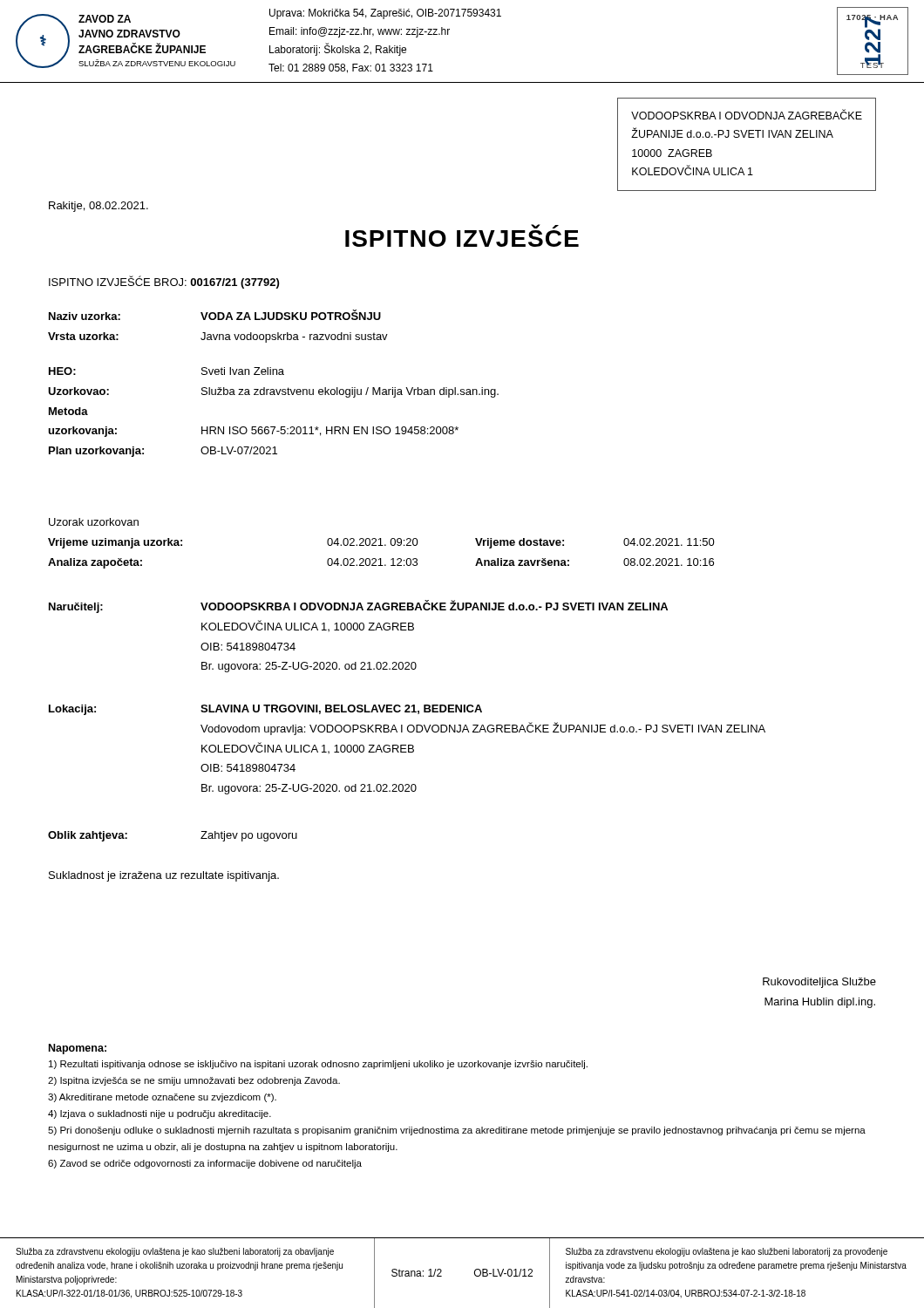The width and height of the screenshot is (924, 1308).
Task: Locate the element starting "Uzorak uzorkovan Vrijeme"
Action: coord(94,522)
